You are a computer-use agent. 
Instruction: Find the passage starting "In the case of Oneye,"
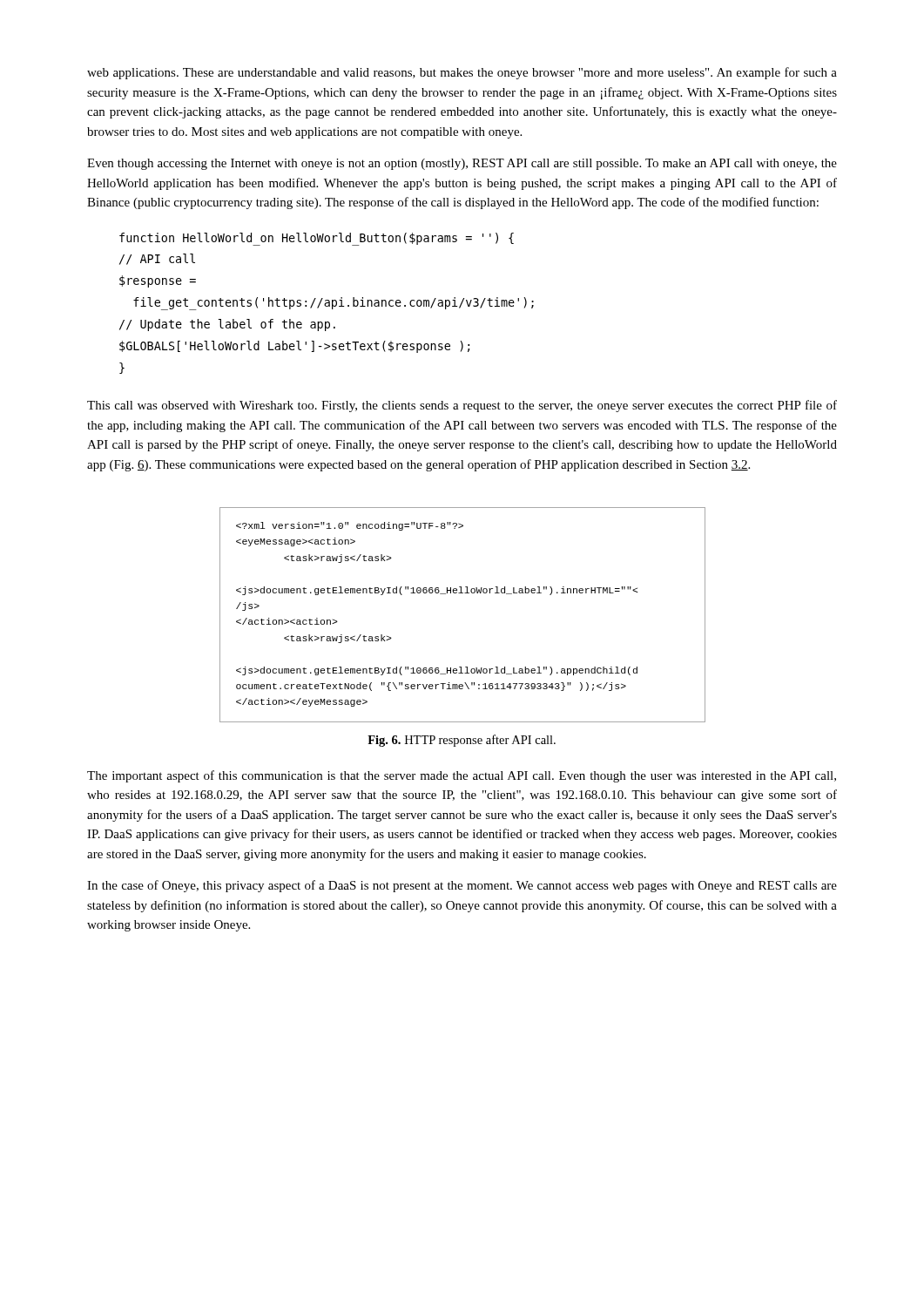(462, 905)
